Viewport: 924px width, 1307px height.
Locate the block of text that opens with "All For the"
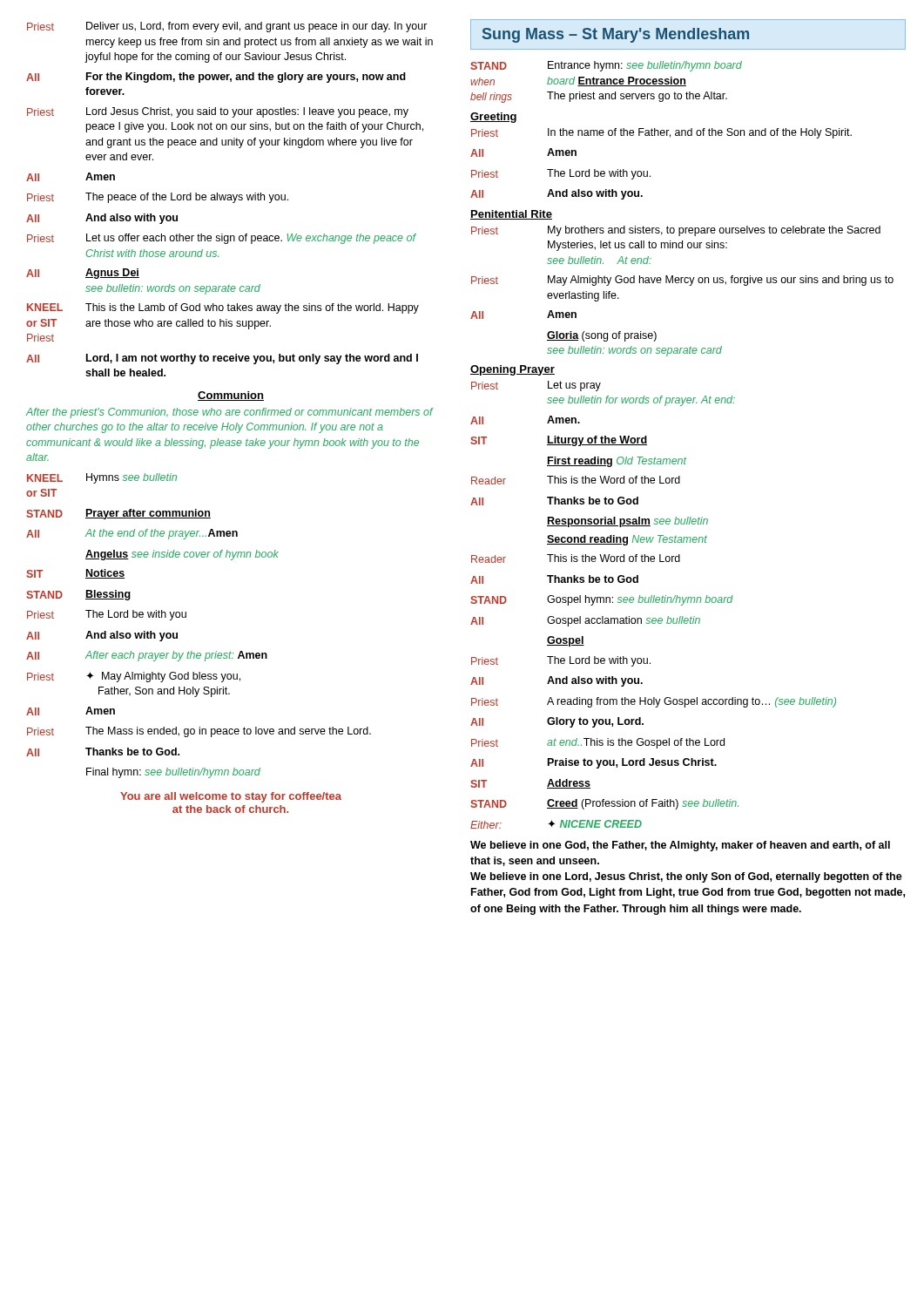231,84
